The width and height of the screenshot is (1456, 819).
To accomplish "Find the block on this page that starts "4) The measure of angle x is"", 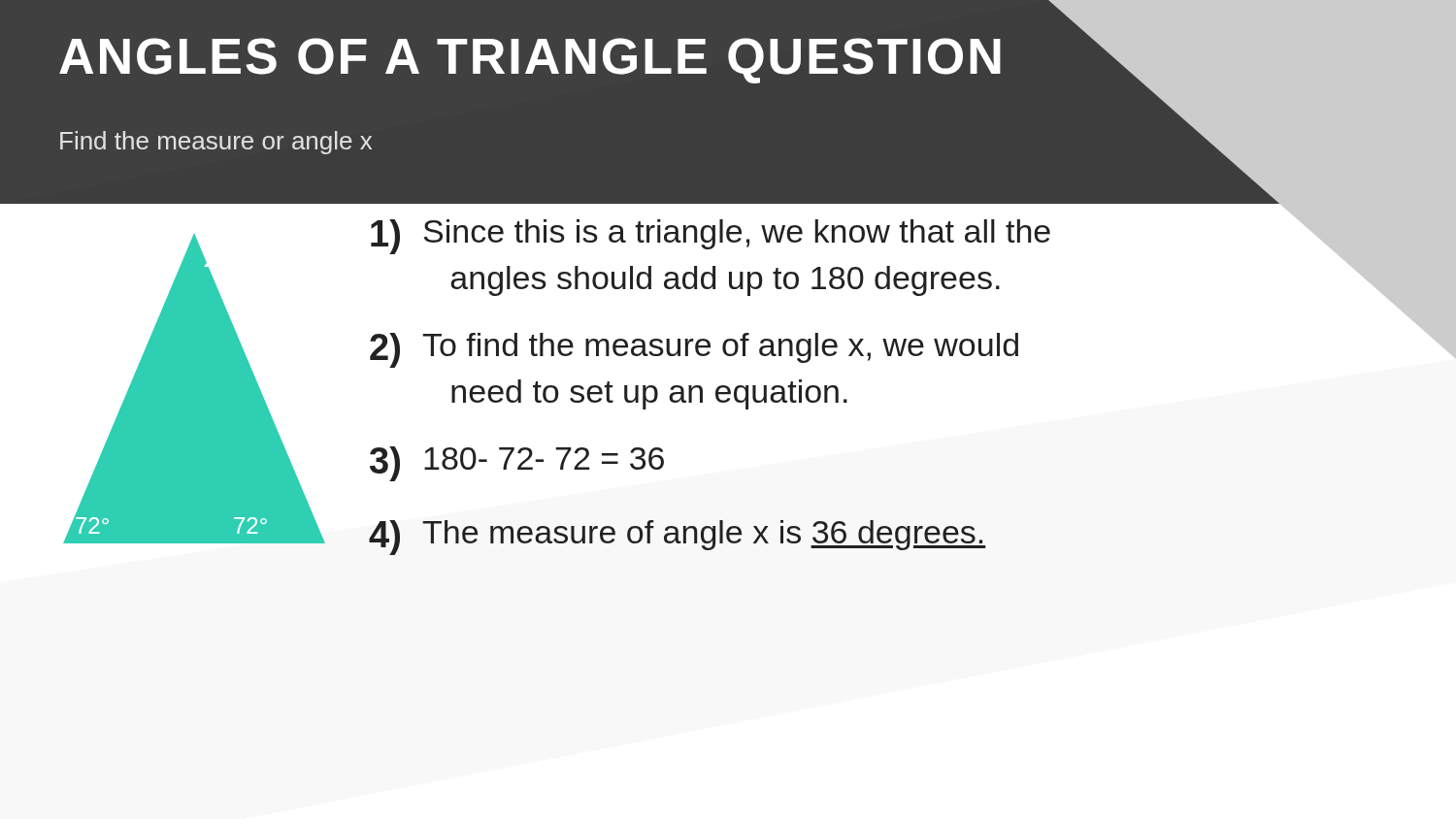I will click(677, 535).
